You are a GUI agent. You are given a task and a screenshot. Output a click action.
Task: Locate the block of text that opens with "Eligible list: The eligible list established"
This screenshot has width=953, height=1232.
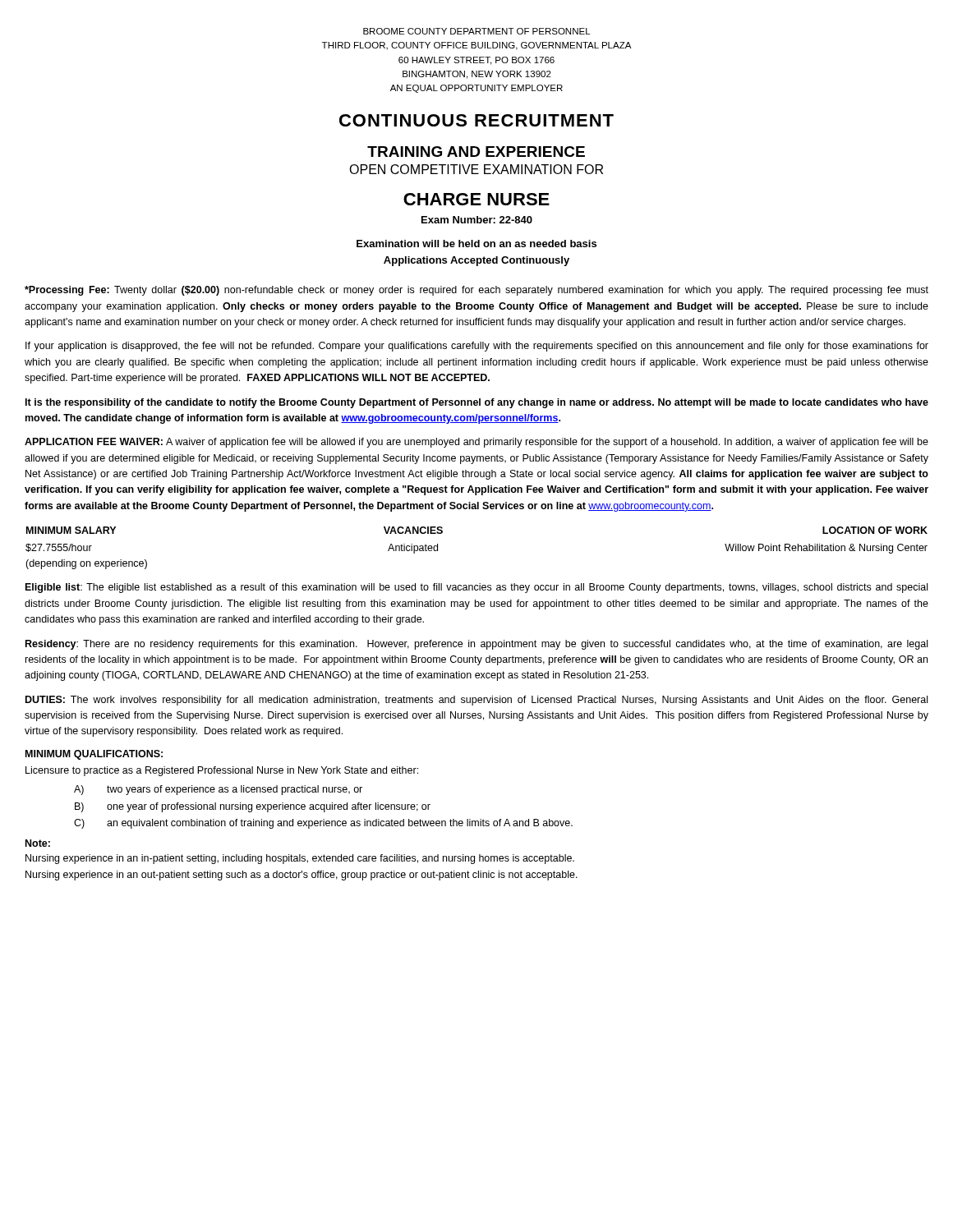pyautogui.click(x=476, y=603)
